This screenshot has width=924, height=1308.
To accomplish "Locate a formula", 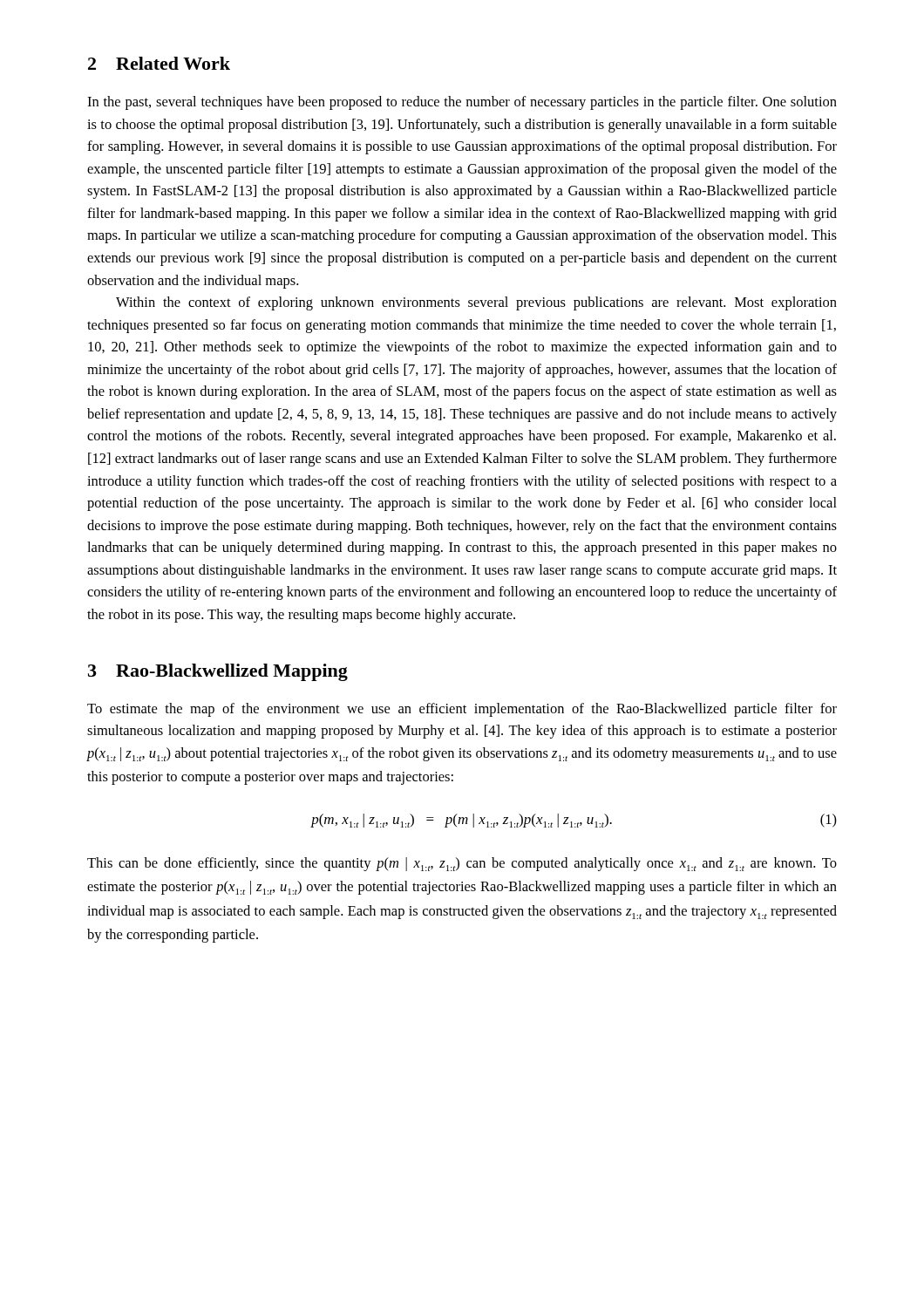I will [574, 820].
